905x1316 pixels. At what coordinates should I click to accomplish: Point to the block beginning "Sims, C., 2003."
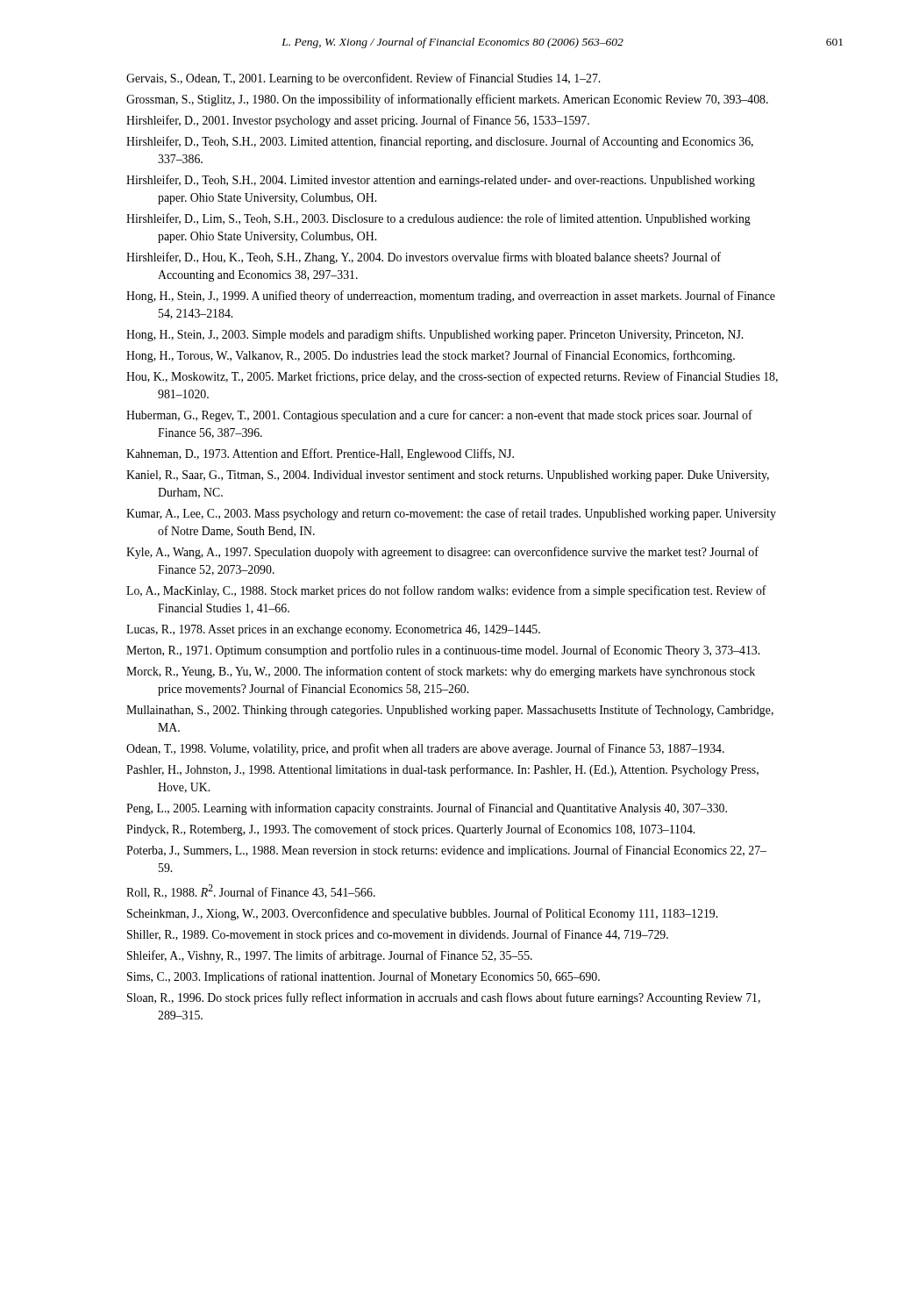point(363,977)
